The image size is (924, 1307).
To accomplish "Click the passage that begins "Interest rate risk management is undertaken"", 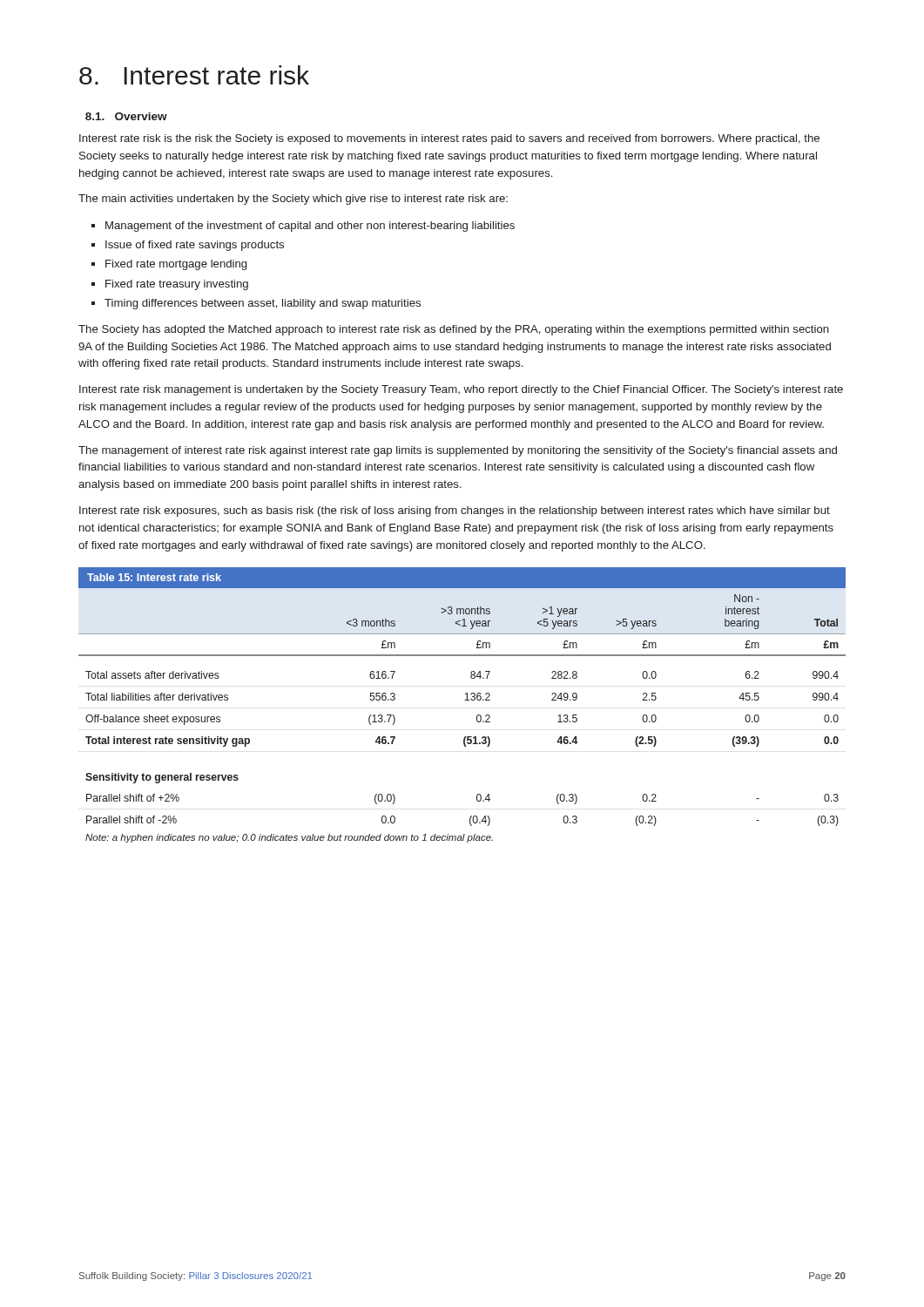I will point(462,407).
